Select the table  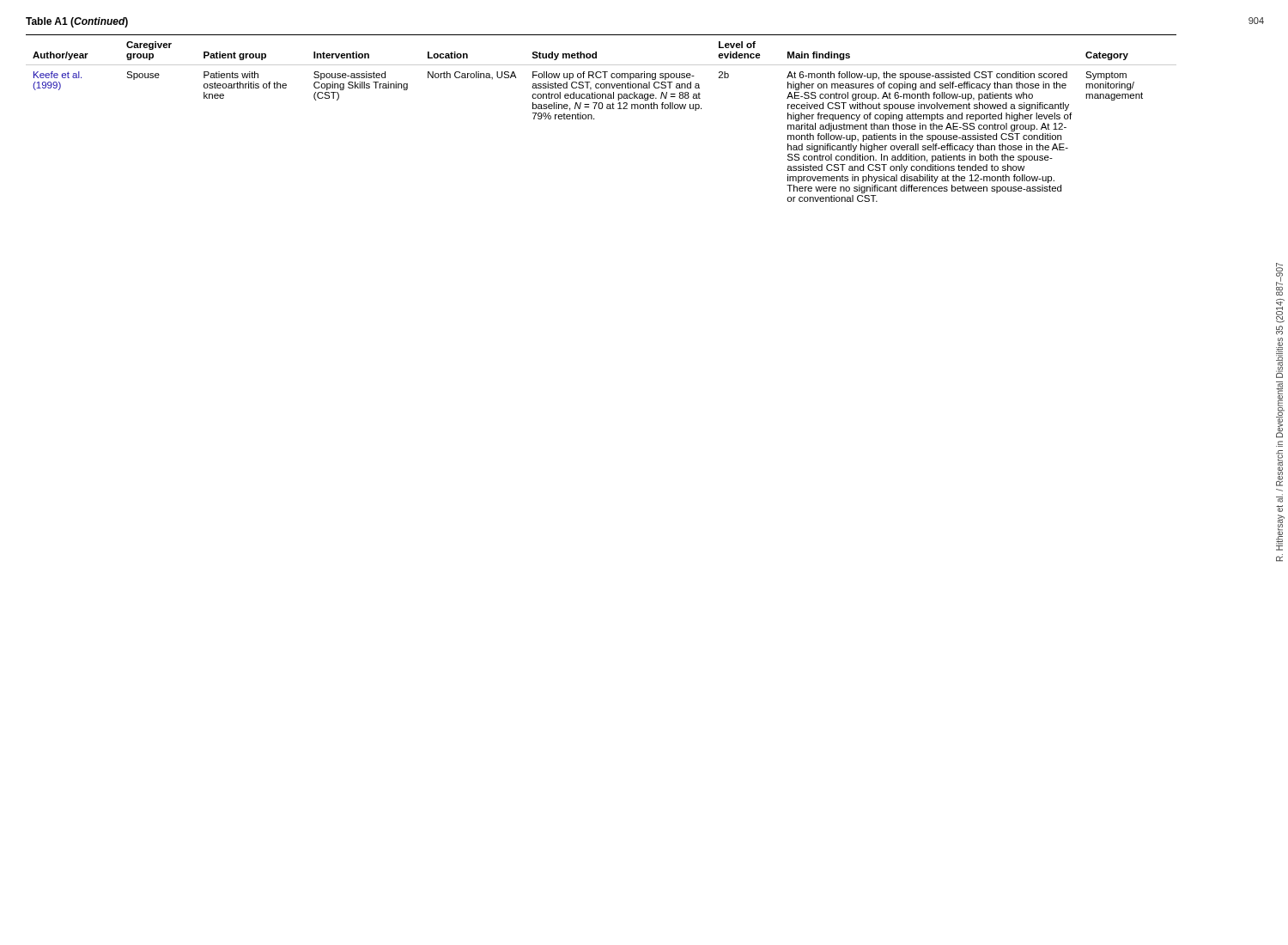(x=601, y=121)
